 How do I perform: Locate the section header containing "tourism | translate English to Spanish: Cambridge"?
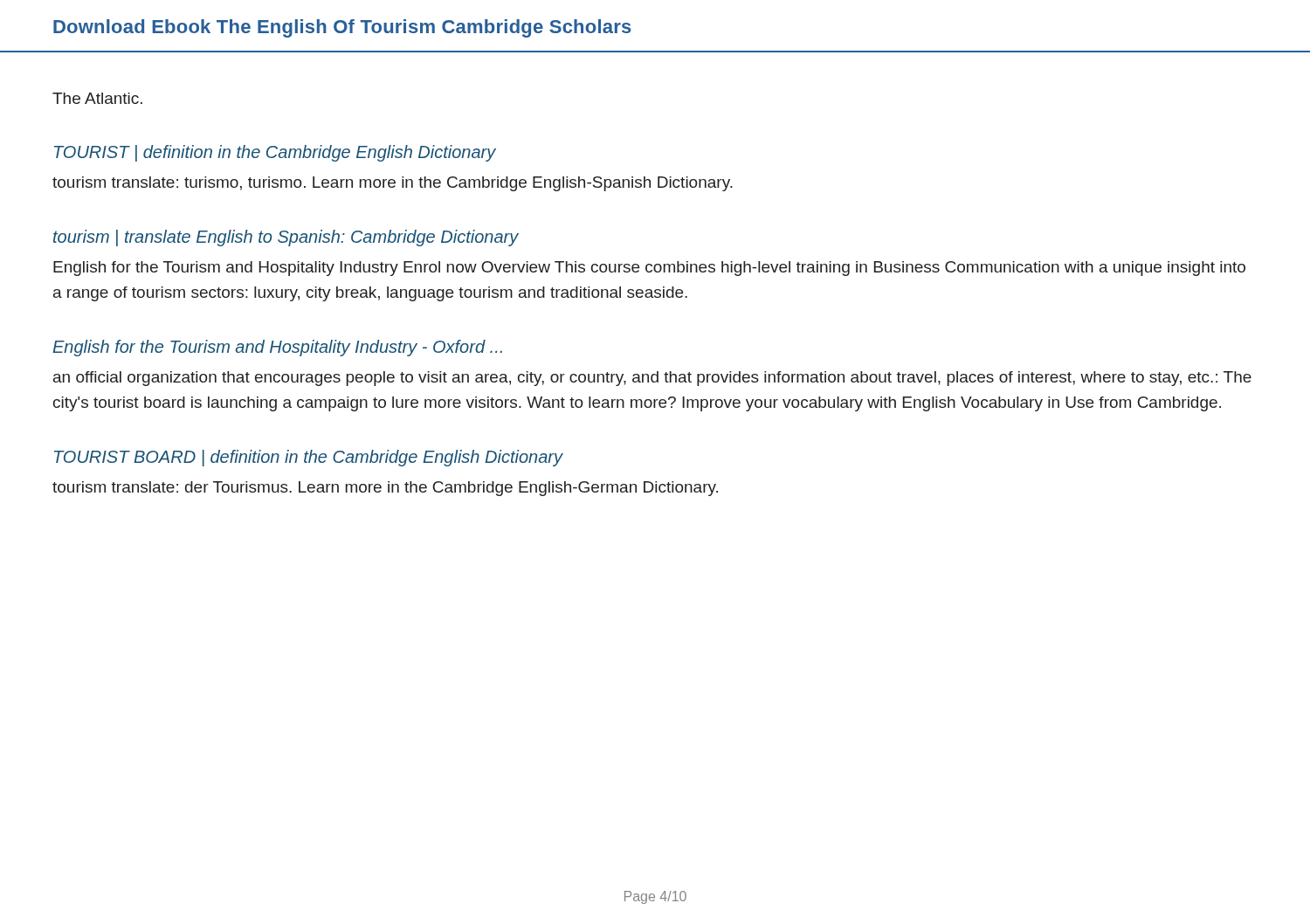[x=655, y=266]
